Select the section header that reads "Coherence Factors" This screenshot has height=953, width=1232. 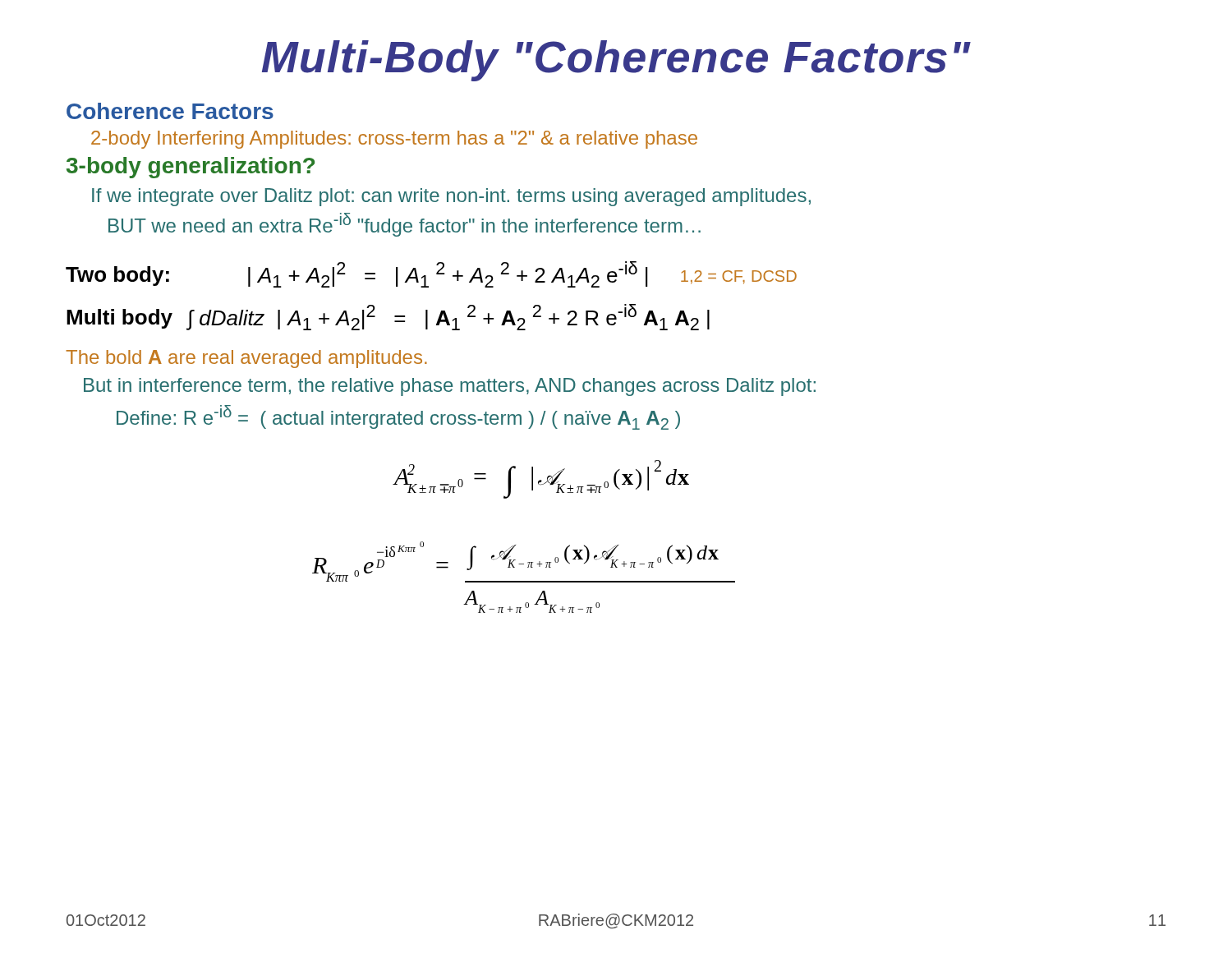[170, 111]
